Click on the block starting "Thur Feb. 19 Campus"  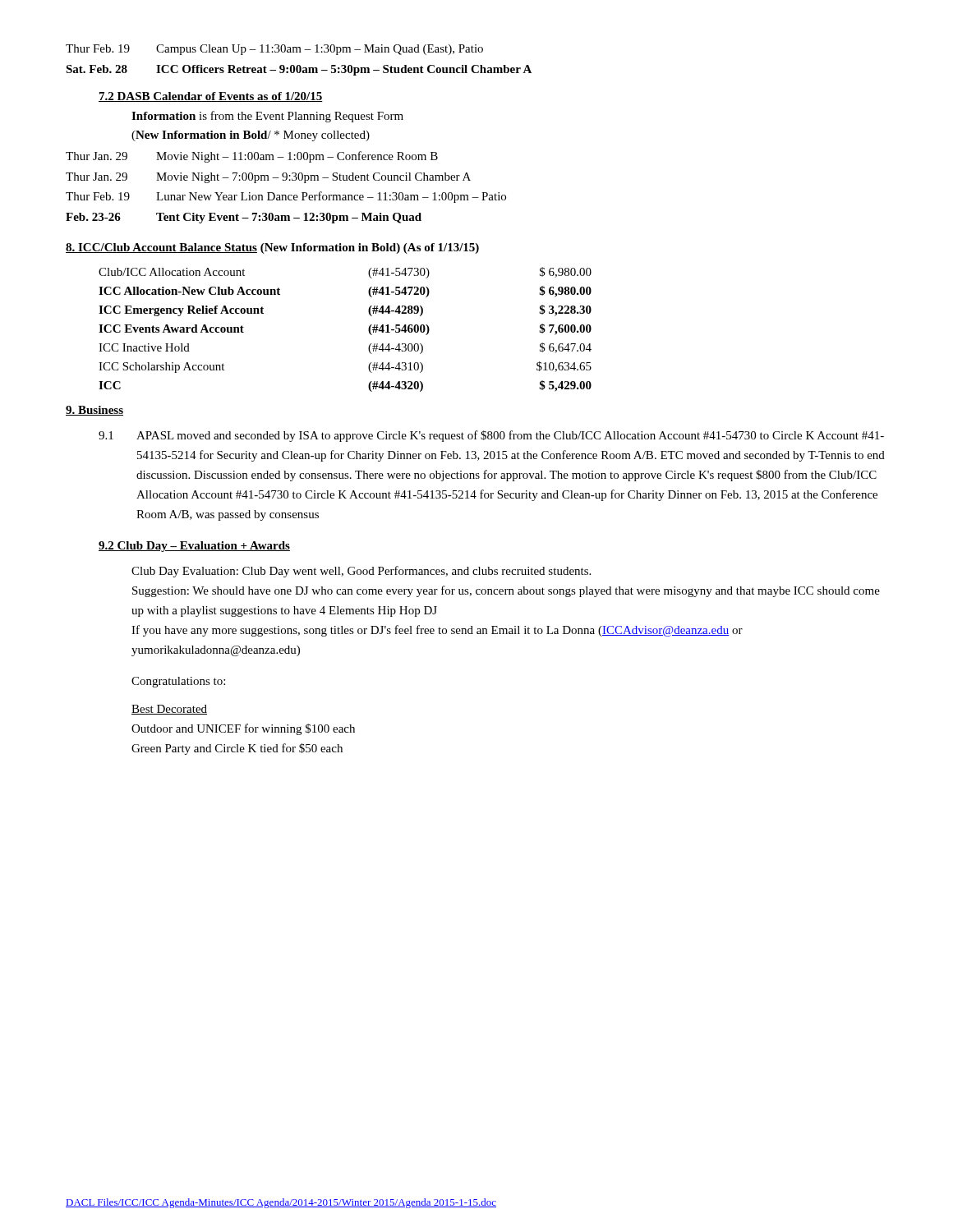[275, 49]
